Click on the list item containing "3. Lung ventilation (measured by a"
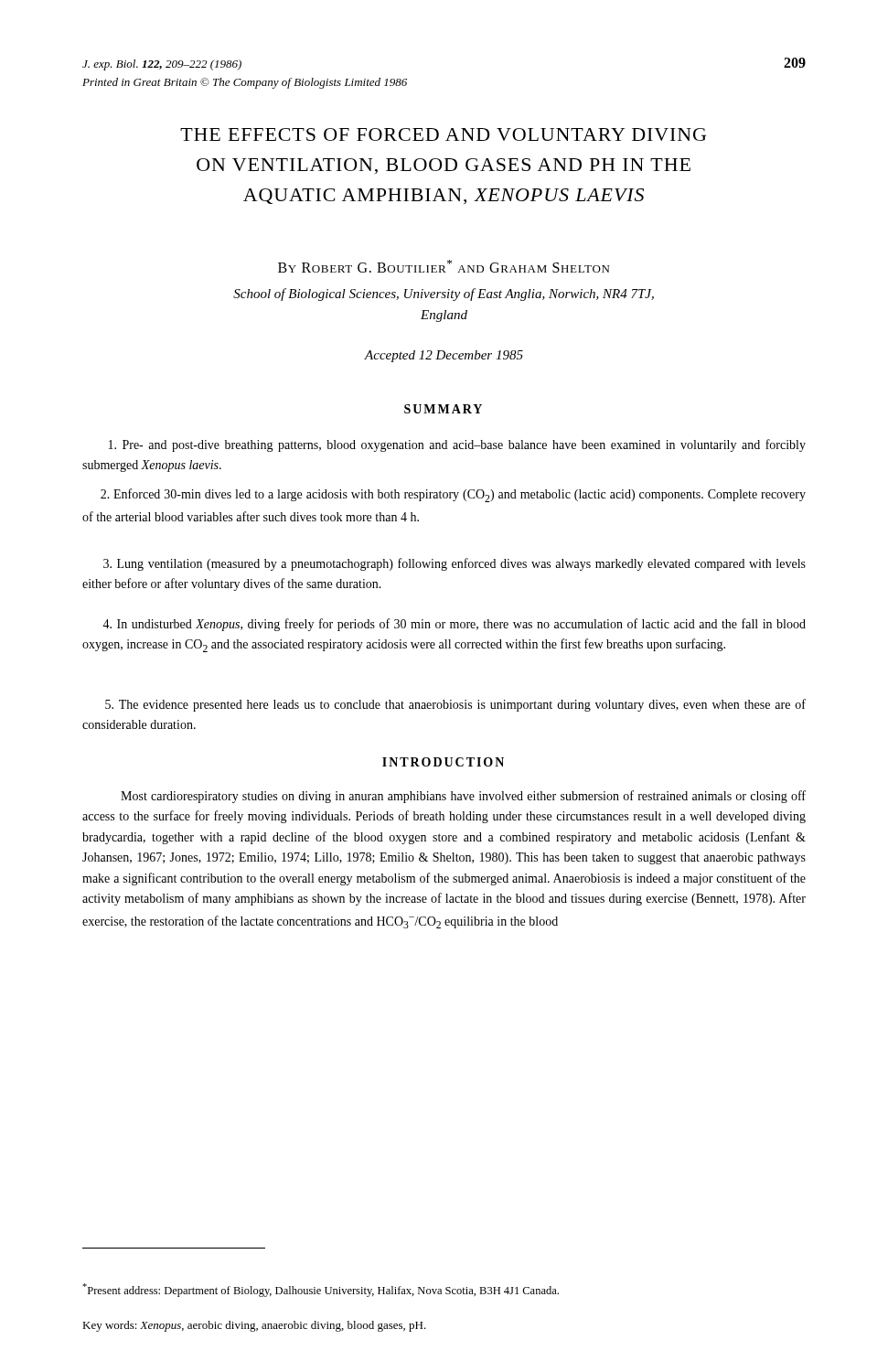This screenshot has height=1372, width=888. 444,574
